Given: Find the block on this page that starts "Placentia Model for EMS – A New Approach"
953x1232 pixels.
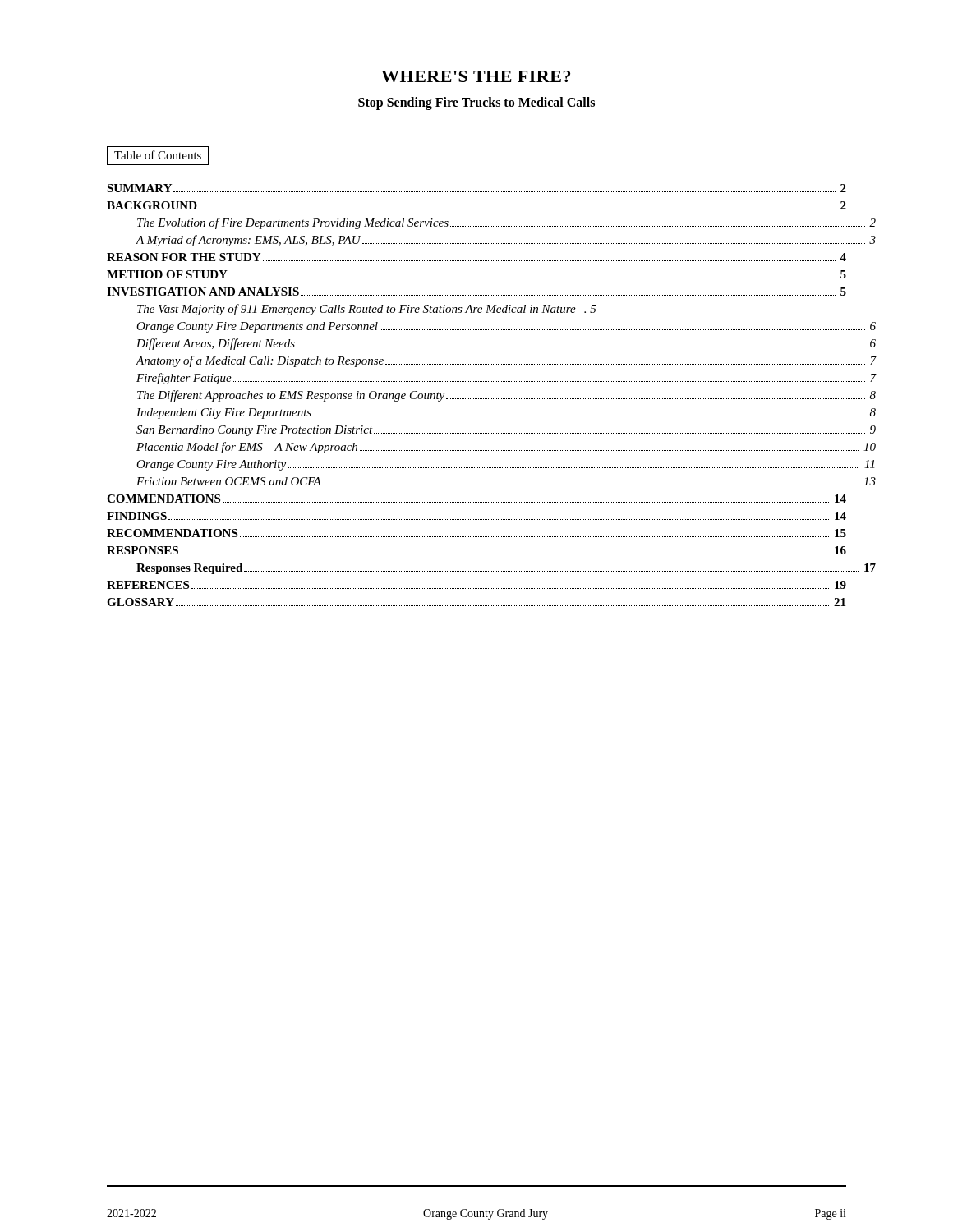Looking at the screenshot, I should point(506,447).
